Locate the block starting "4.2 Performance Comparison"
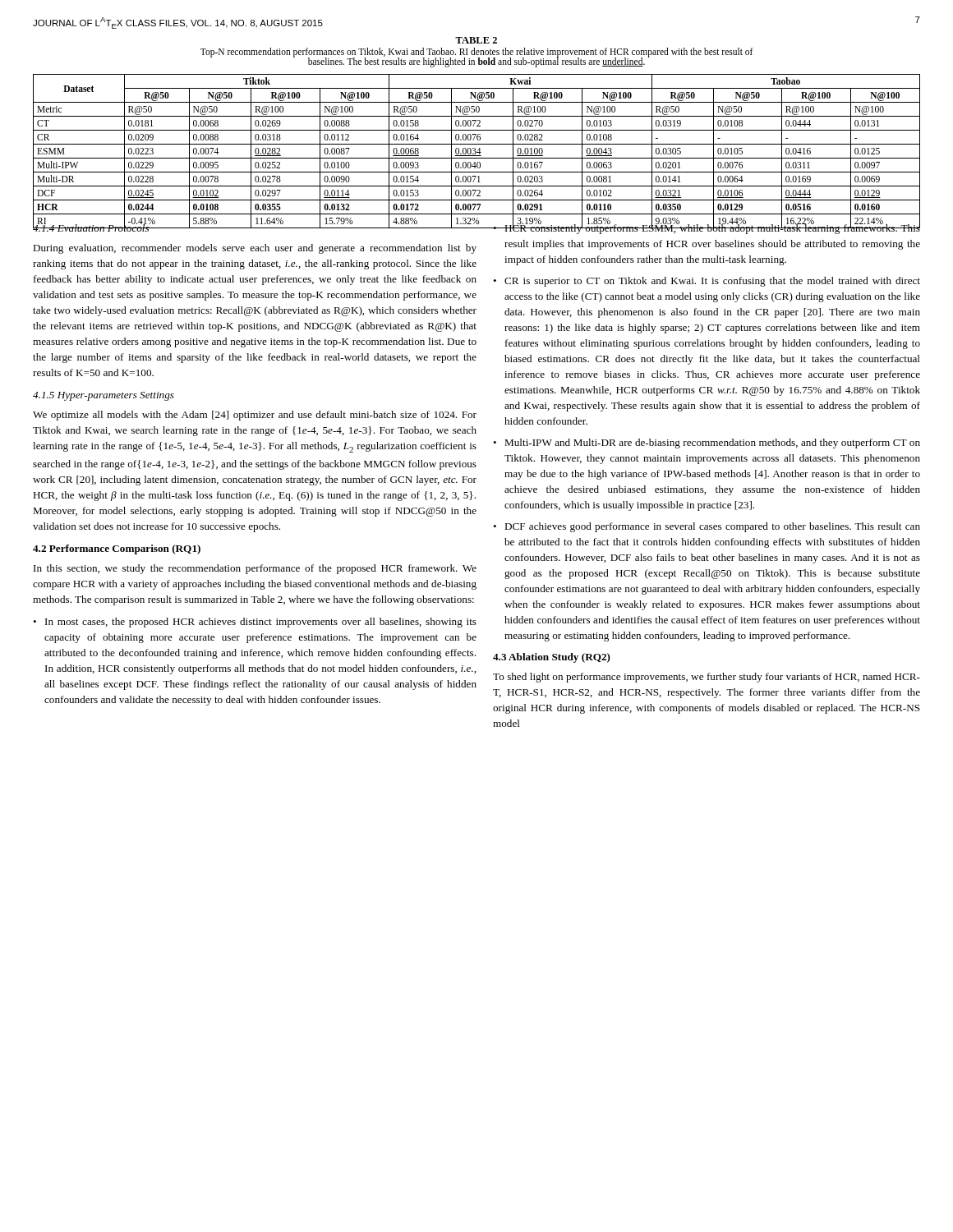The width and height of the screenshot is (953, 1232). point(117,549)
